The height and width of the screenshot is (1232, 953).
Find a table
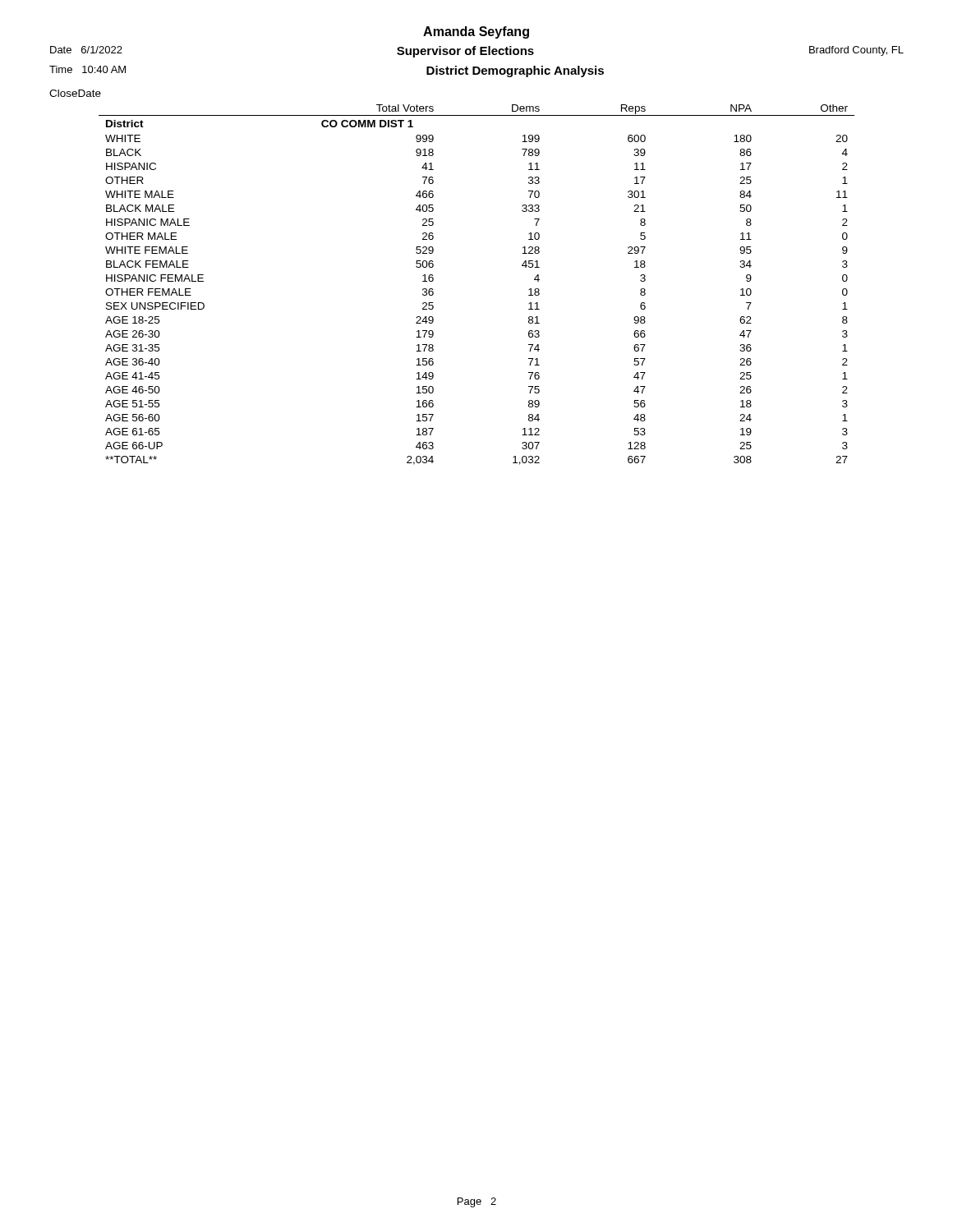click(x=476, y=284)
